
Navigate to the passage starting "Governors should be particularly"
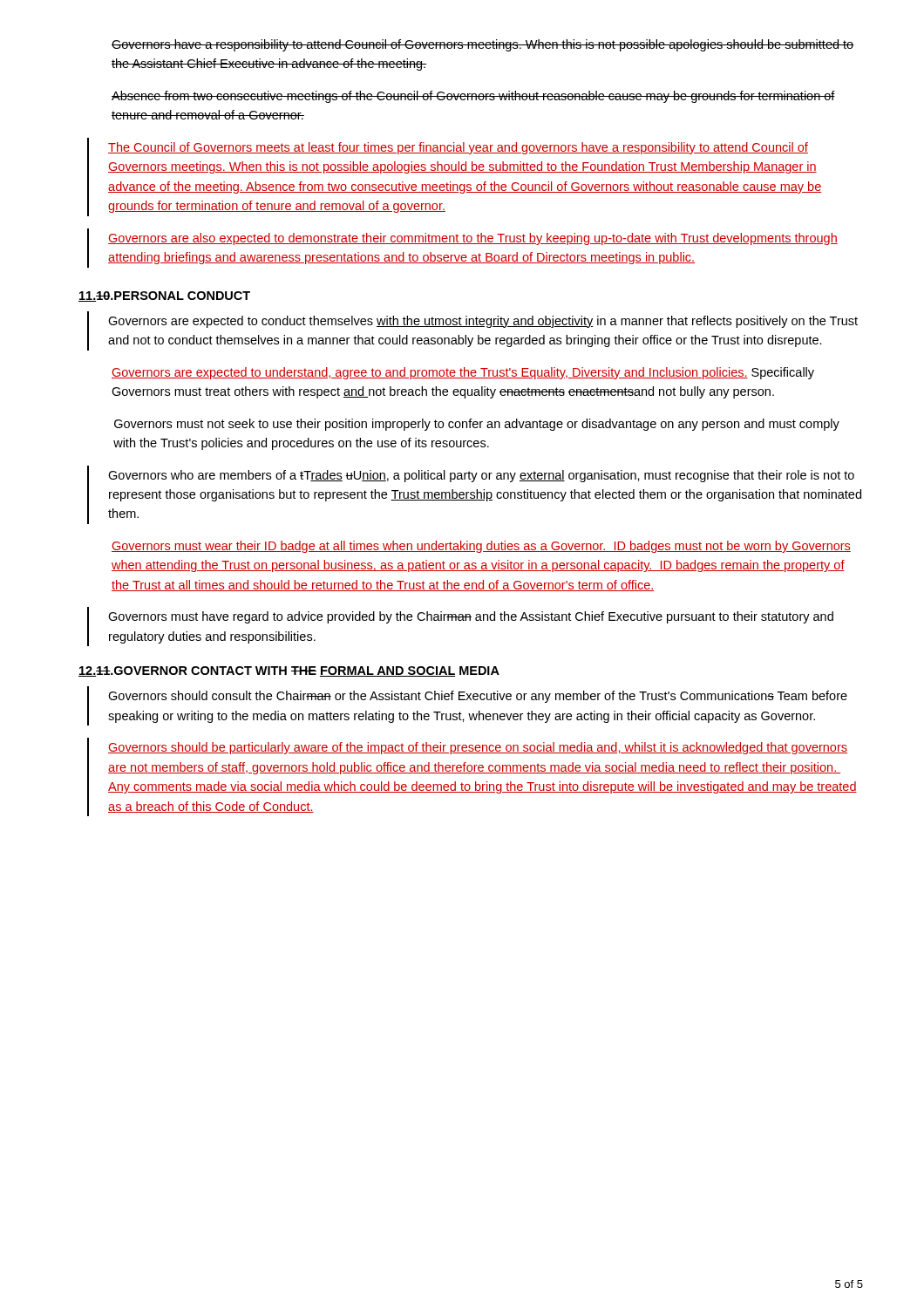(x=475, y=777)
